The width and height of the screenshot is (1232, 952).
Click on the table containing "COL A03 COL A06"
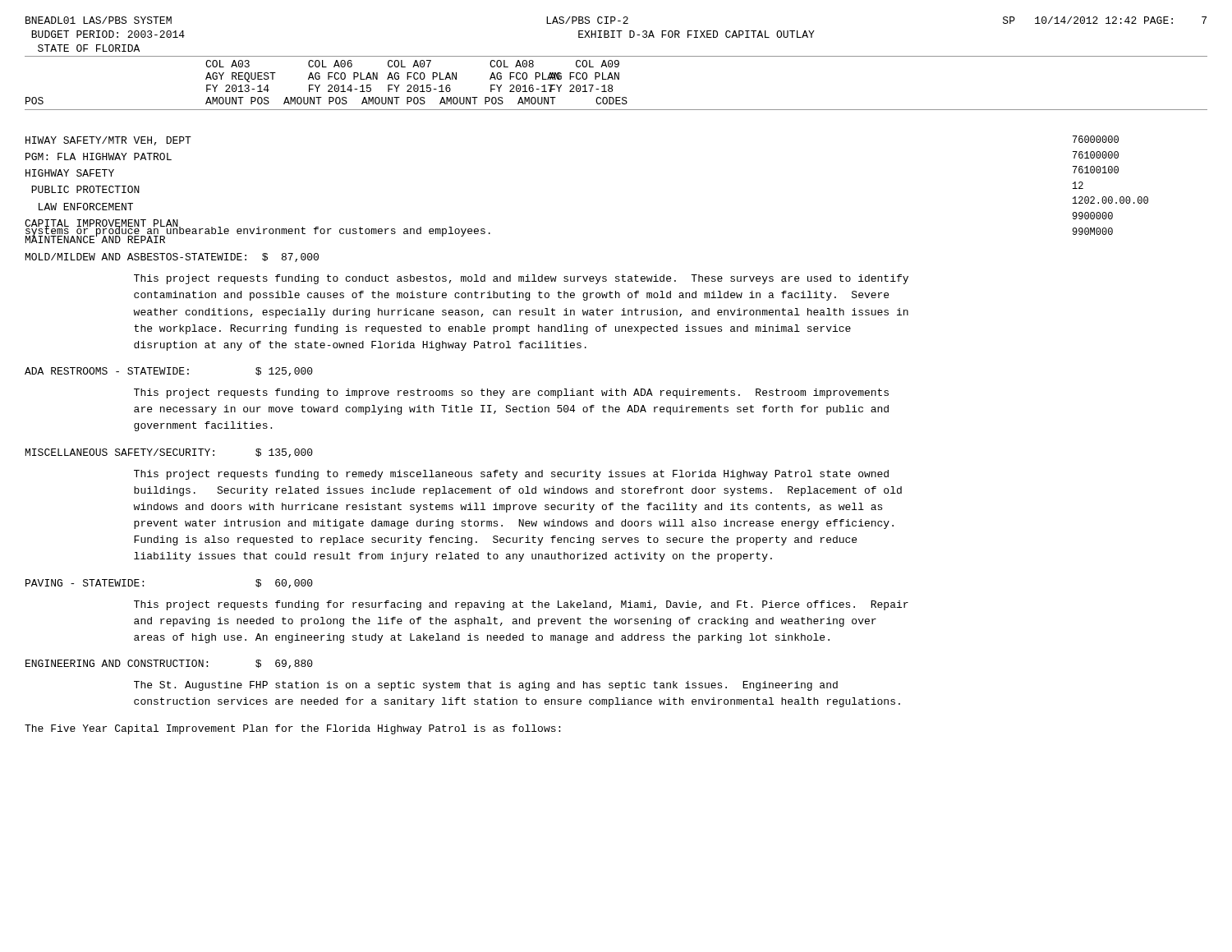tap(616, 83)
